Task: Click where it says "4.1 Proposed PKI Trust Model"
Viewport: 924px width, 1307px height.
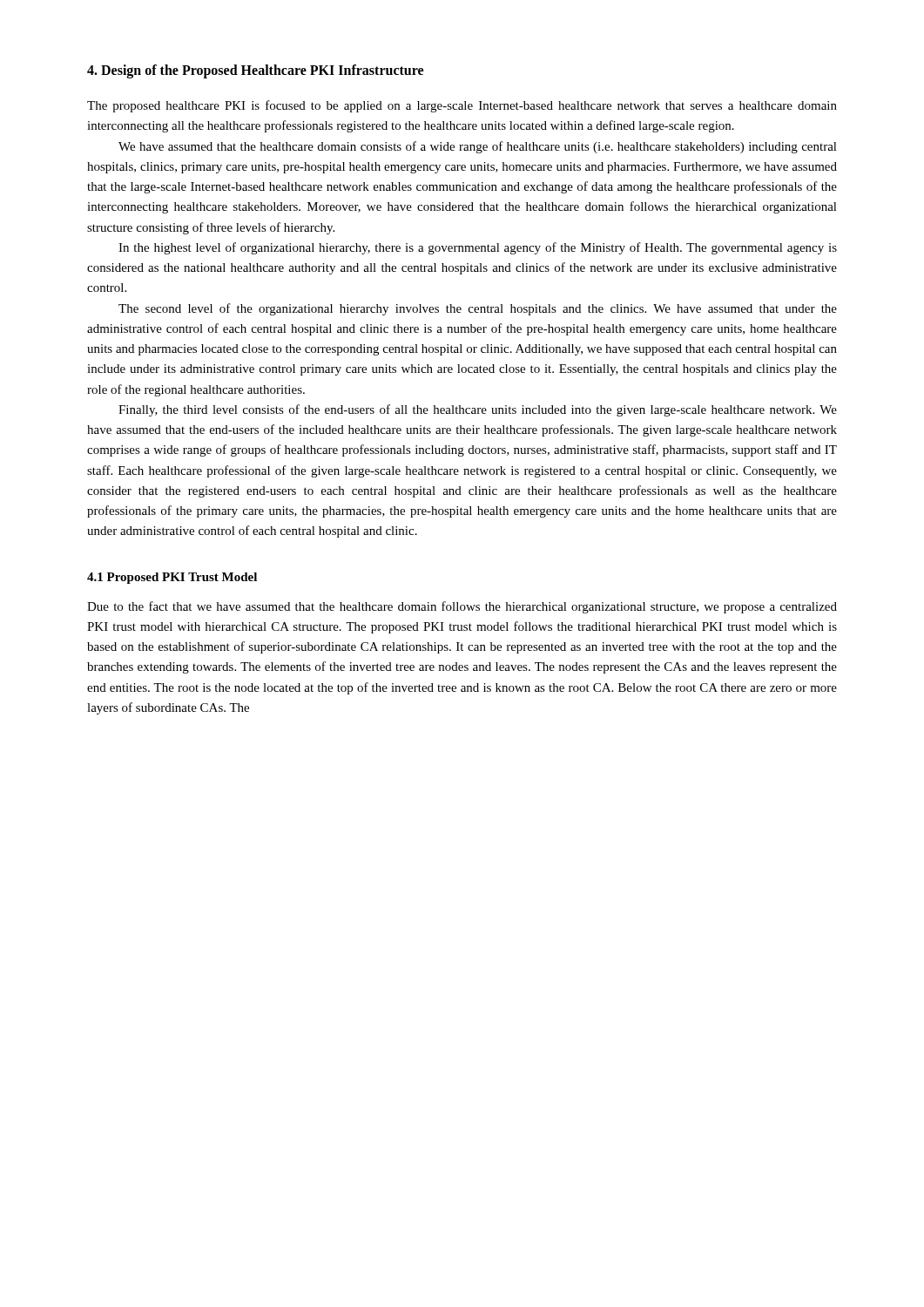Action: coord(172,576)
